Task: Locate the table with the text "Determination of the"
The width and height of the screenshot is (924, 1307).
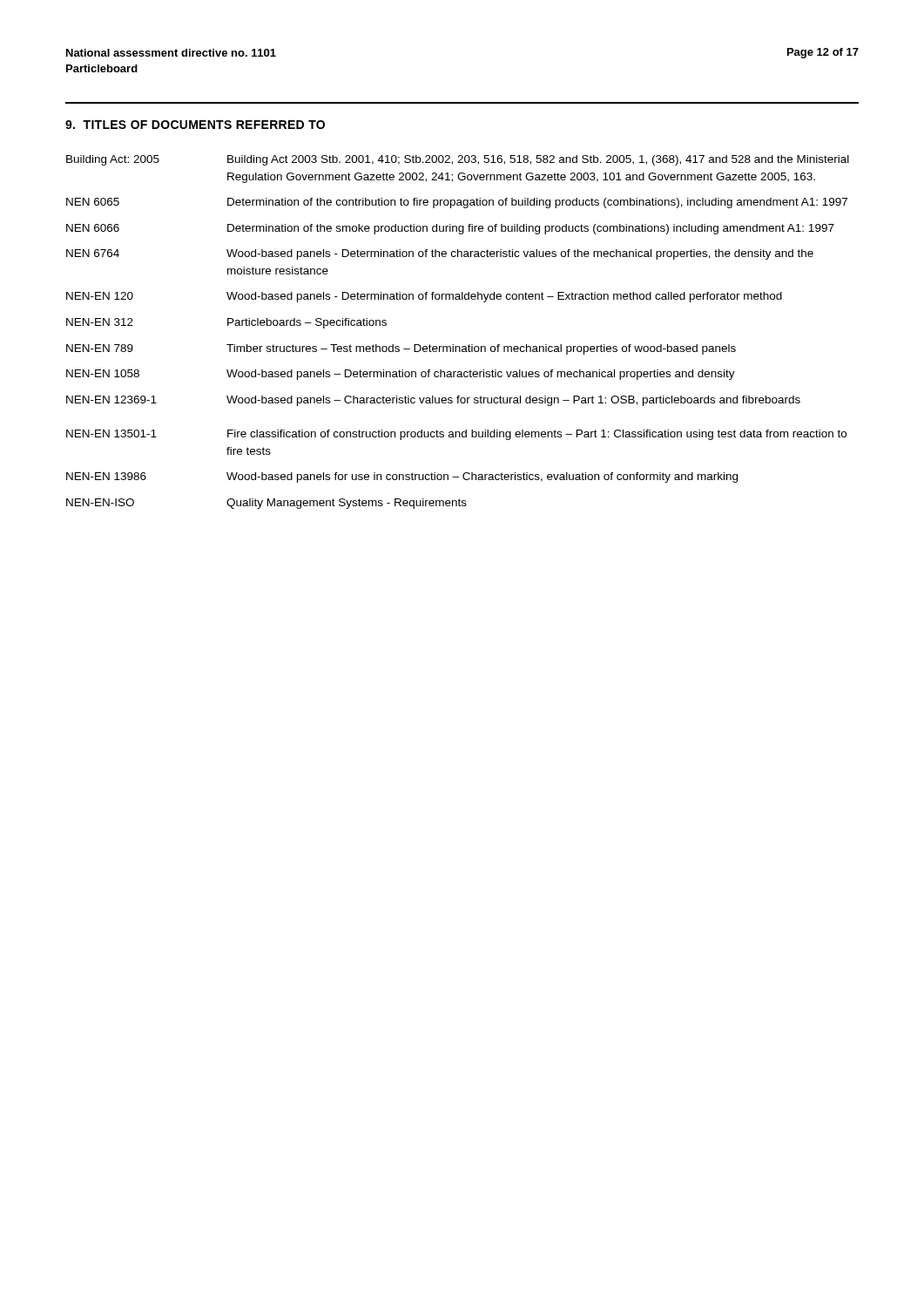Action: [x=462, y=335]
